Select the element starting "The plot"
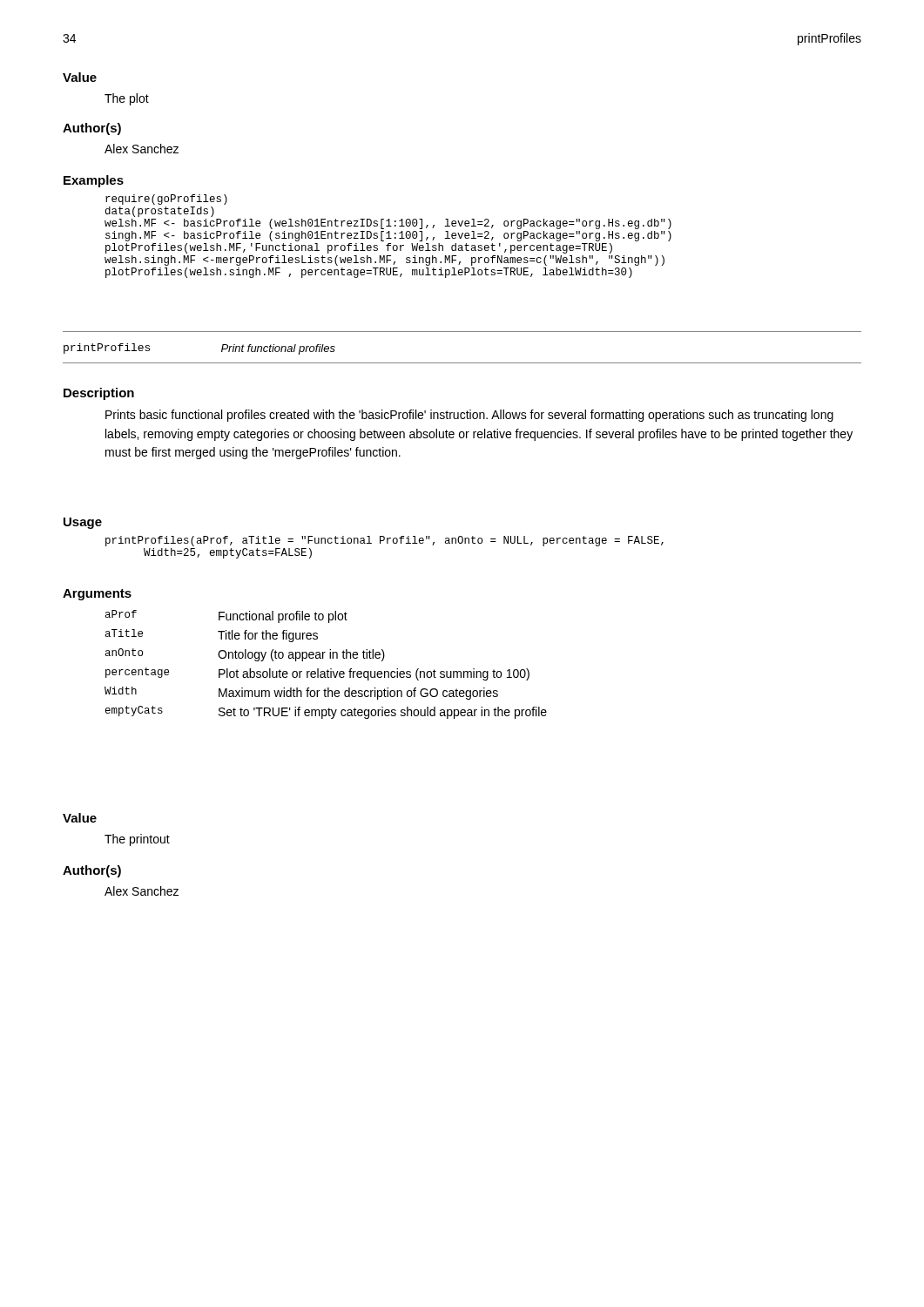The image size is (924, 1307). (x=127, y=98)
